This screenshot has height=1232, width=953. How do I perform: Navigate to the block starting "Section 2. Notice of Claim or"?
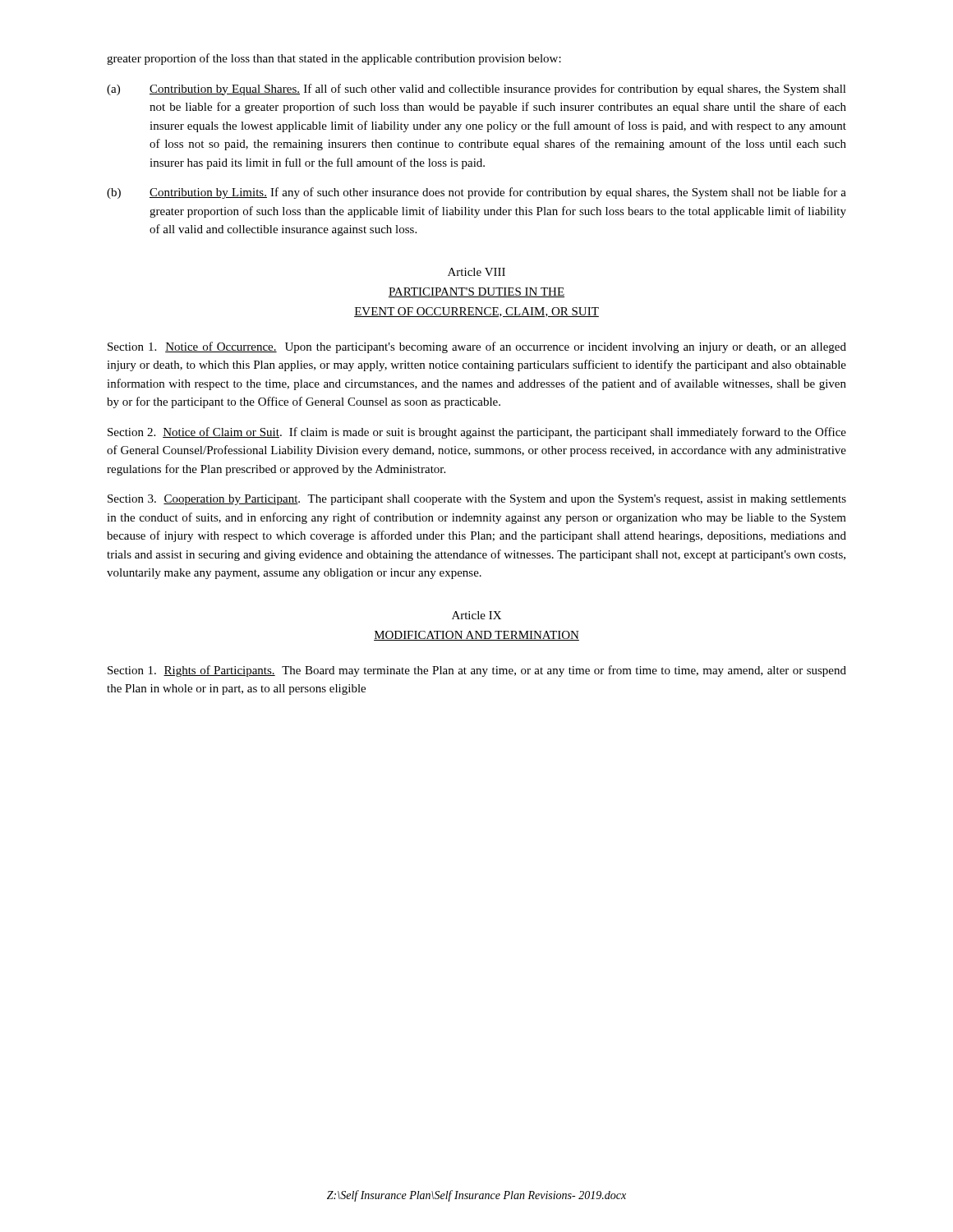pos(476,450)
